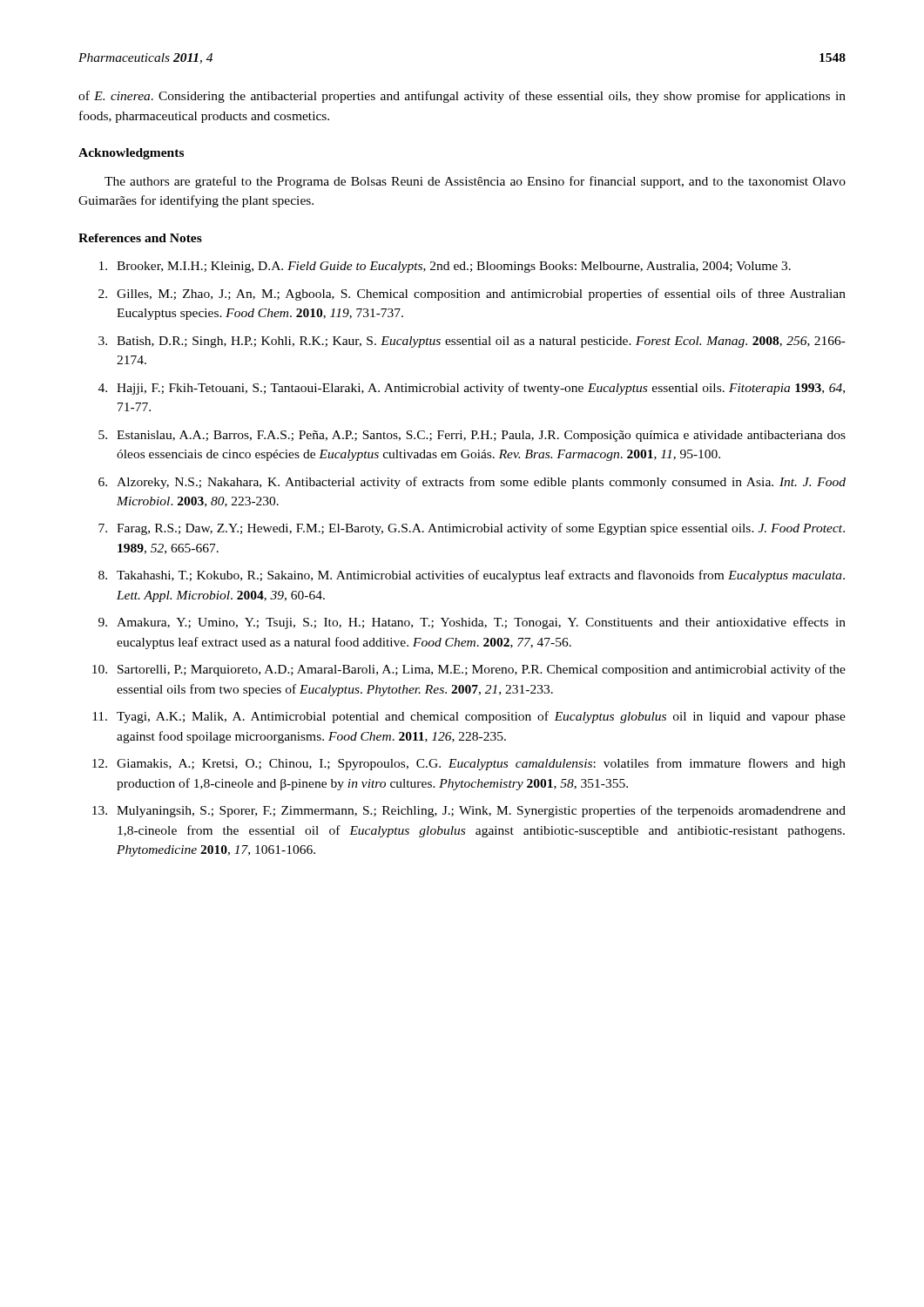Locate the text block that reads "of E. cinerea. Considering"
The image size is (924, 1307).
[462, 106]
